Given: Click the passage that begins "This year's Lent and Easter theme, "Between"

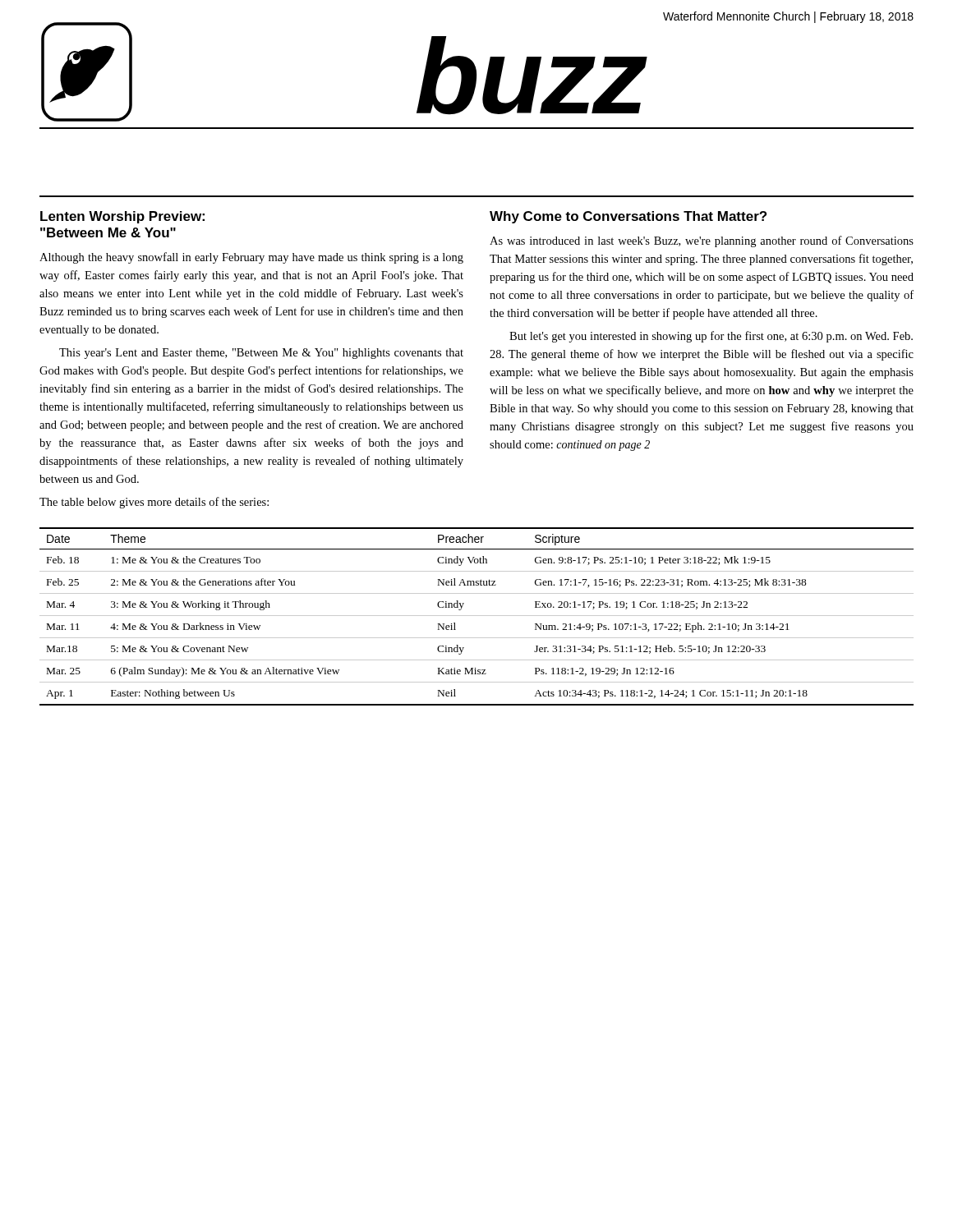Looking at the screenshot, I should (251, 416).
